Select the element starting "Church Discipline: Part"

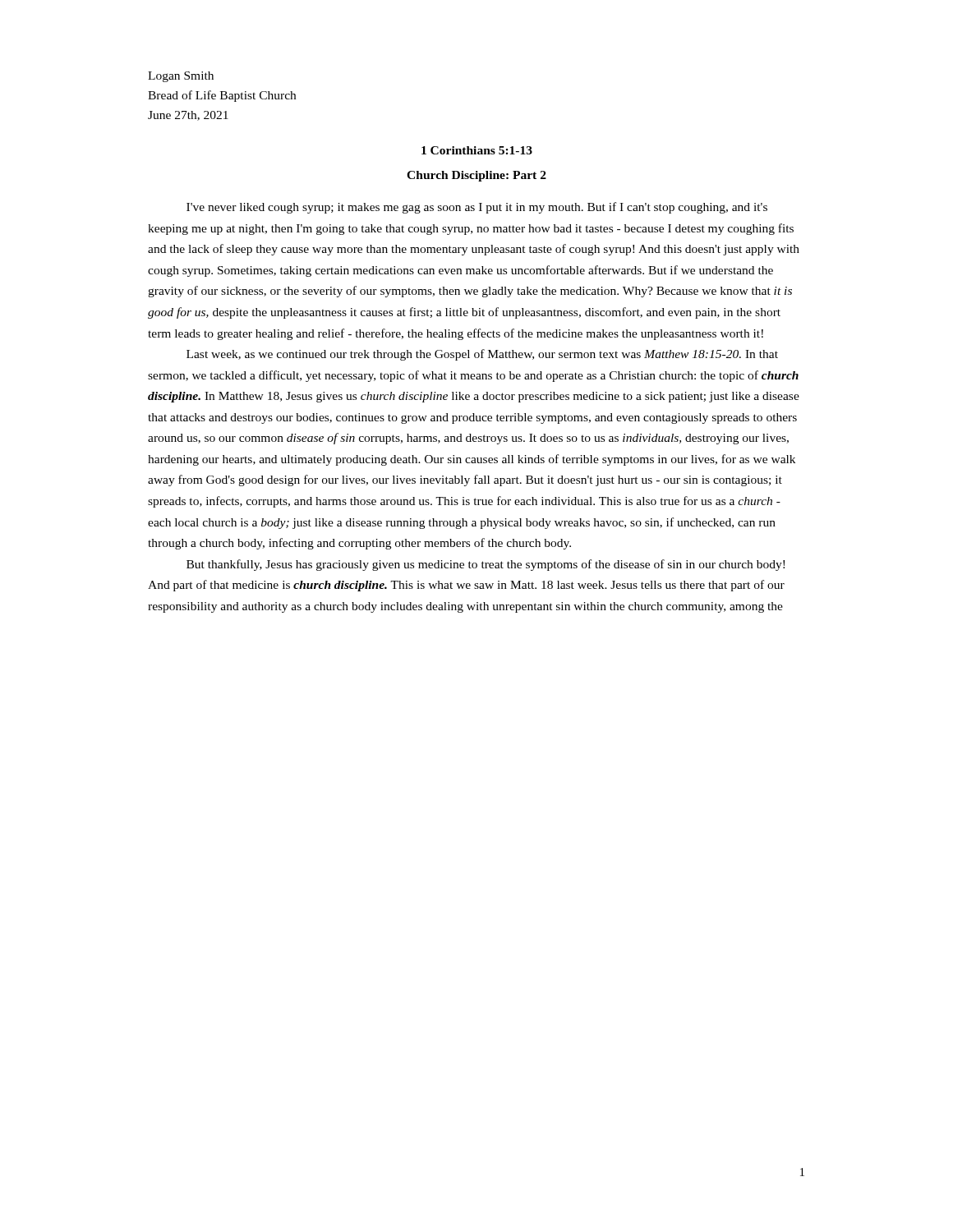(476, 174)
